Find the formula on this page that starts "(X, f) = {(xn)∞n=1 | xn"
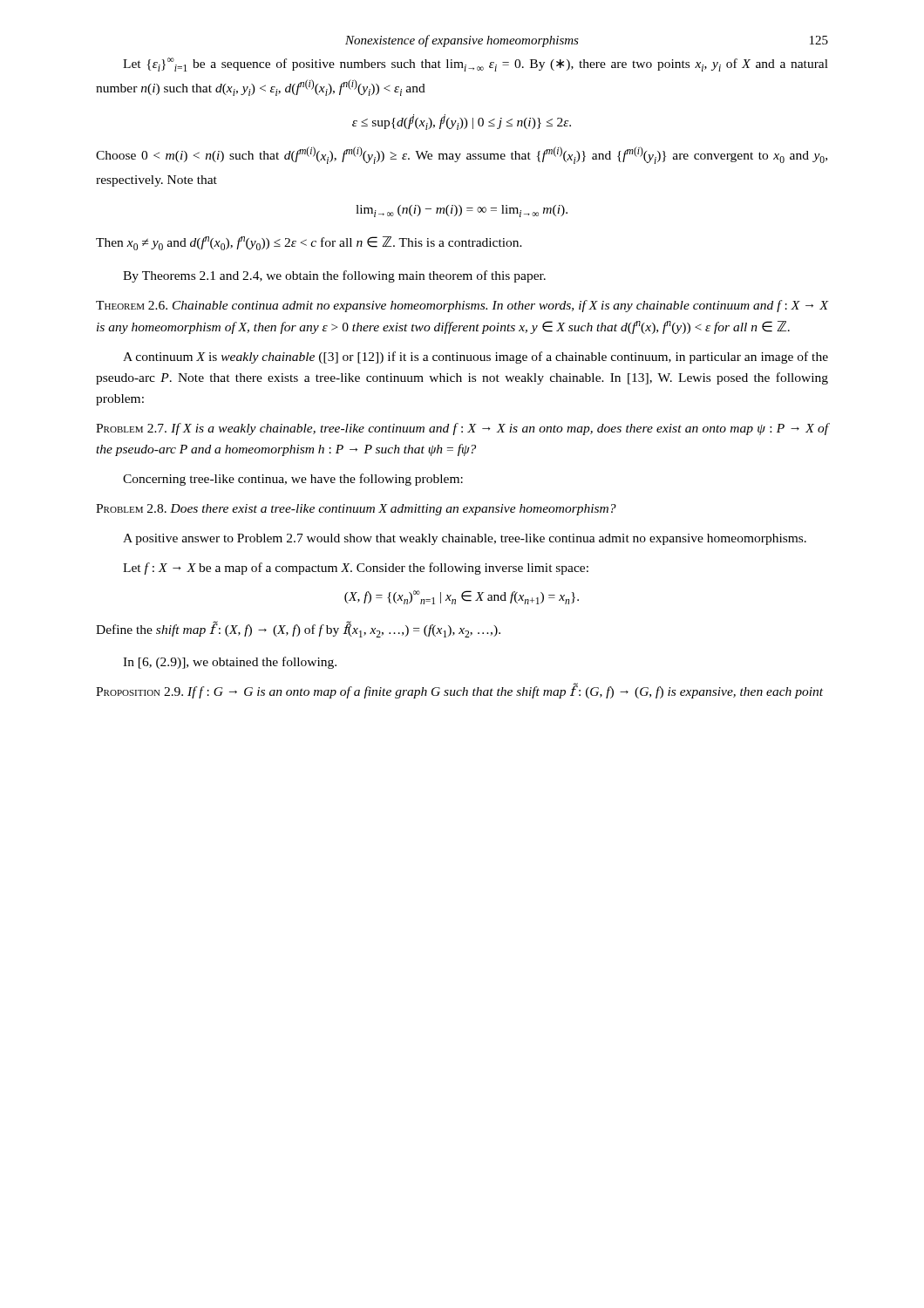924x1308 pixels. pyautogui.click(x=462, y=598)
